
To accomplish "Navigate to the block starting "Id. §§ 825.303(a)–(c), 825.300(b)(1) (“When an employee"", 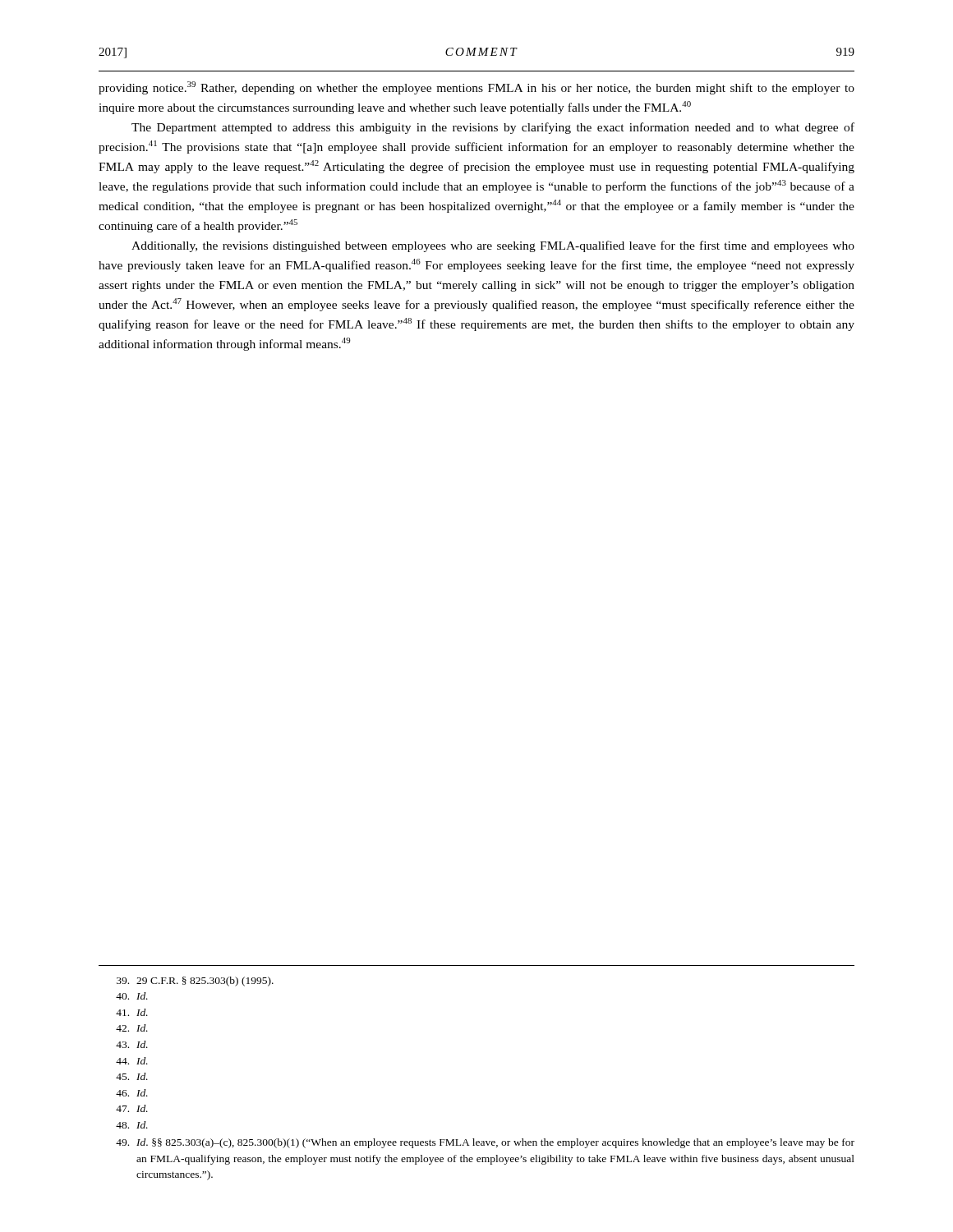I will click(476, 1159).
